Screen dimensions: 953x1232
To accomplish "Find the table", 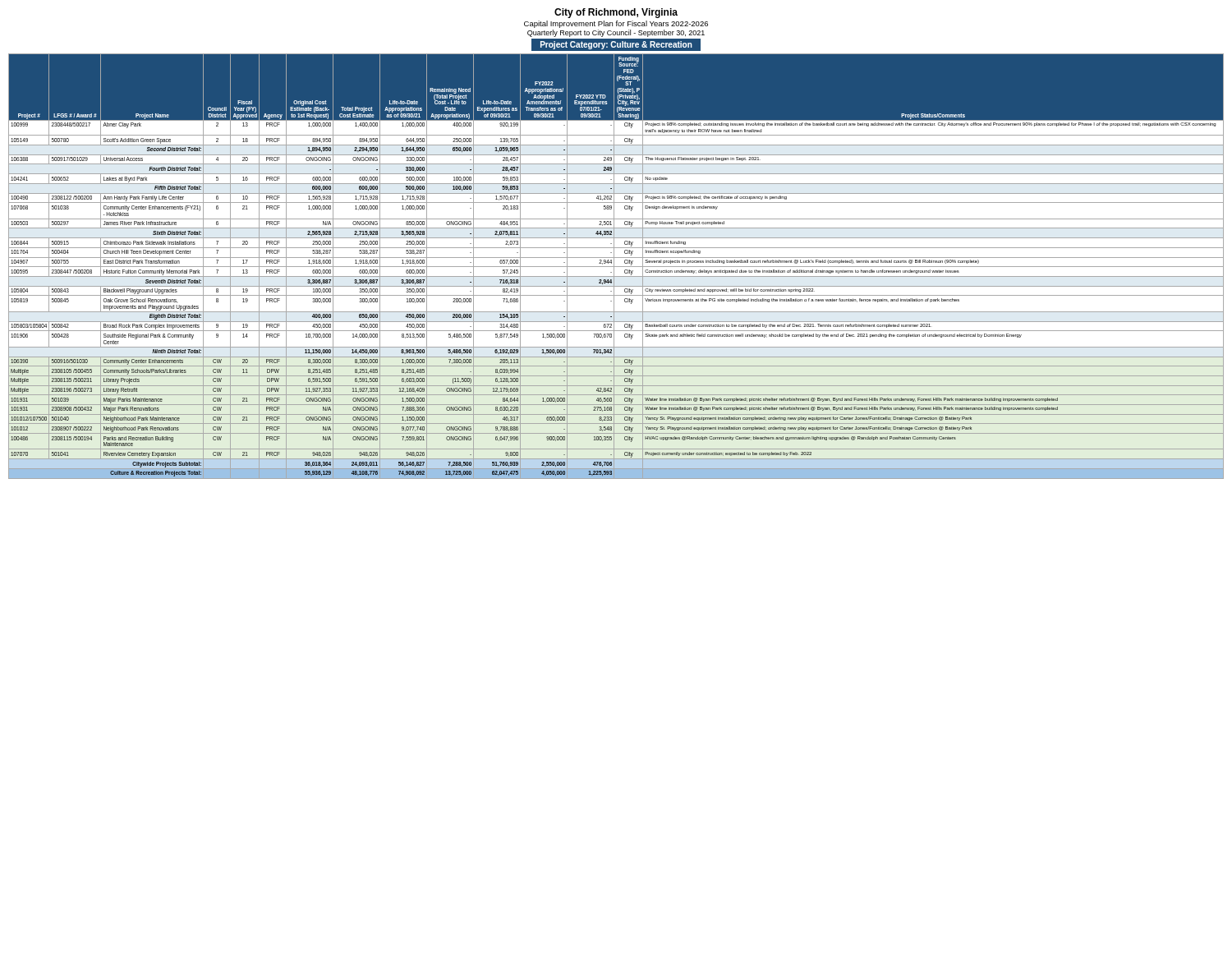I will click(616, 266).
